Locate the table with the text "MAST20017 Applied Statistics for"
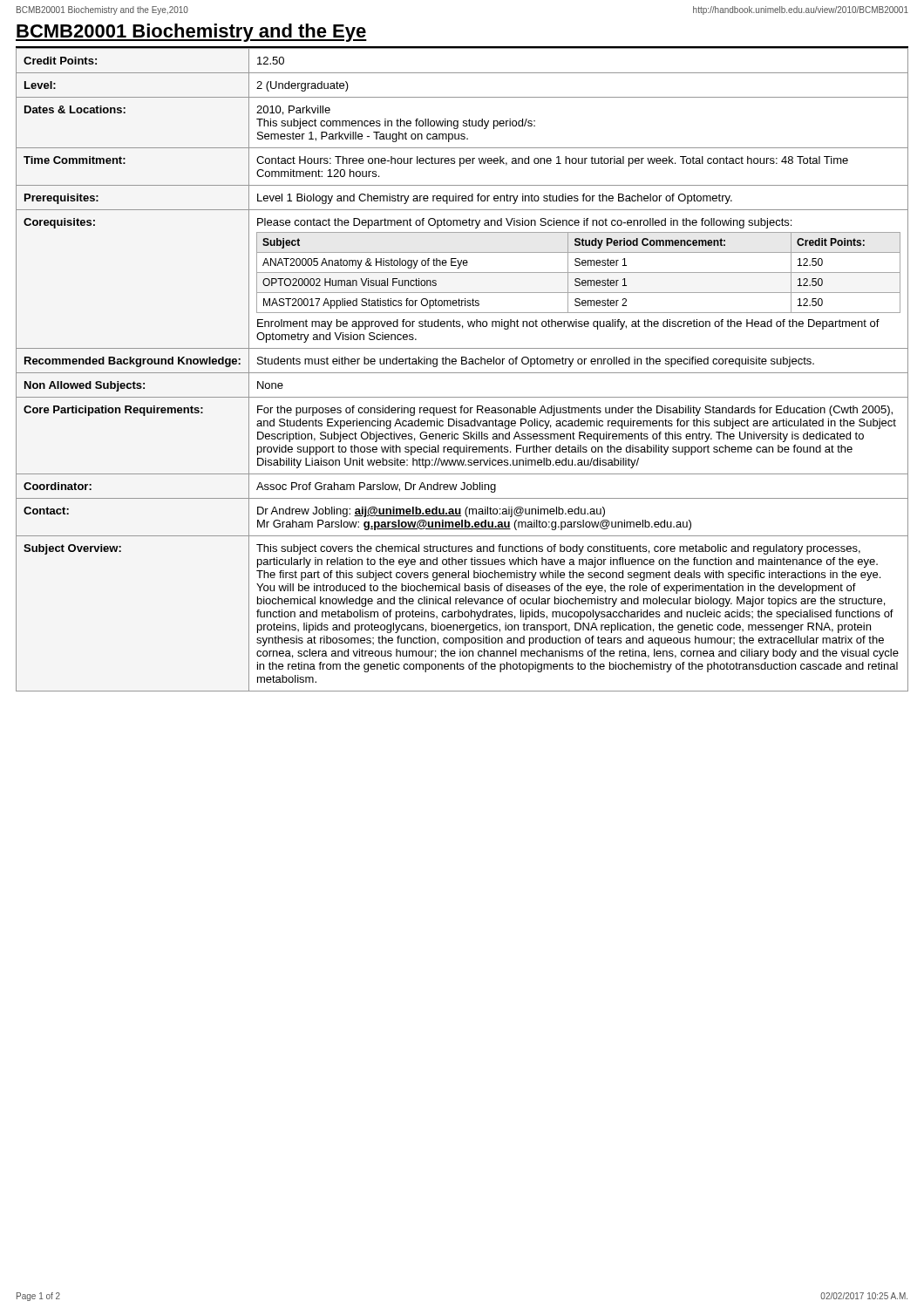 tap(462, 370)
